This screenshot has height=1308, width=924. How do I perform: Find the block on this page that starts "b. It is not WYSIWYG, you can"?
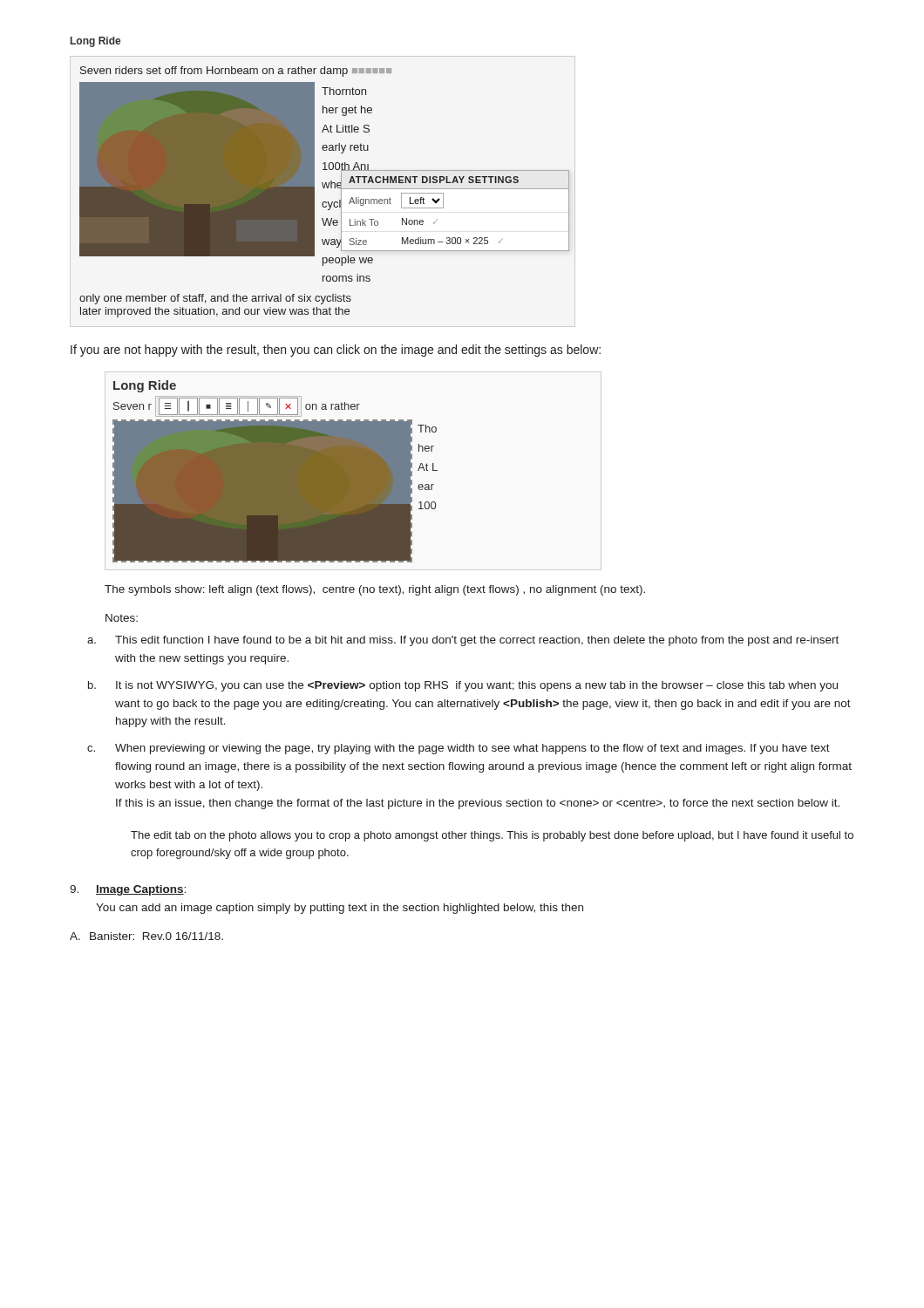(x=471, y=704)
